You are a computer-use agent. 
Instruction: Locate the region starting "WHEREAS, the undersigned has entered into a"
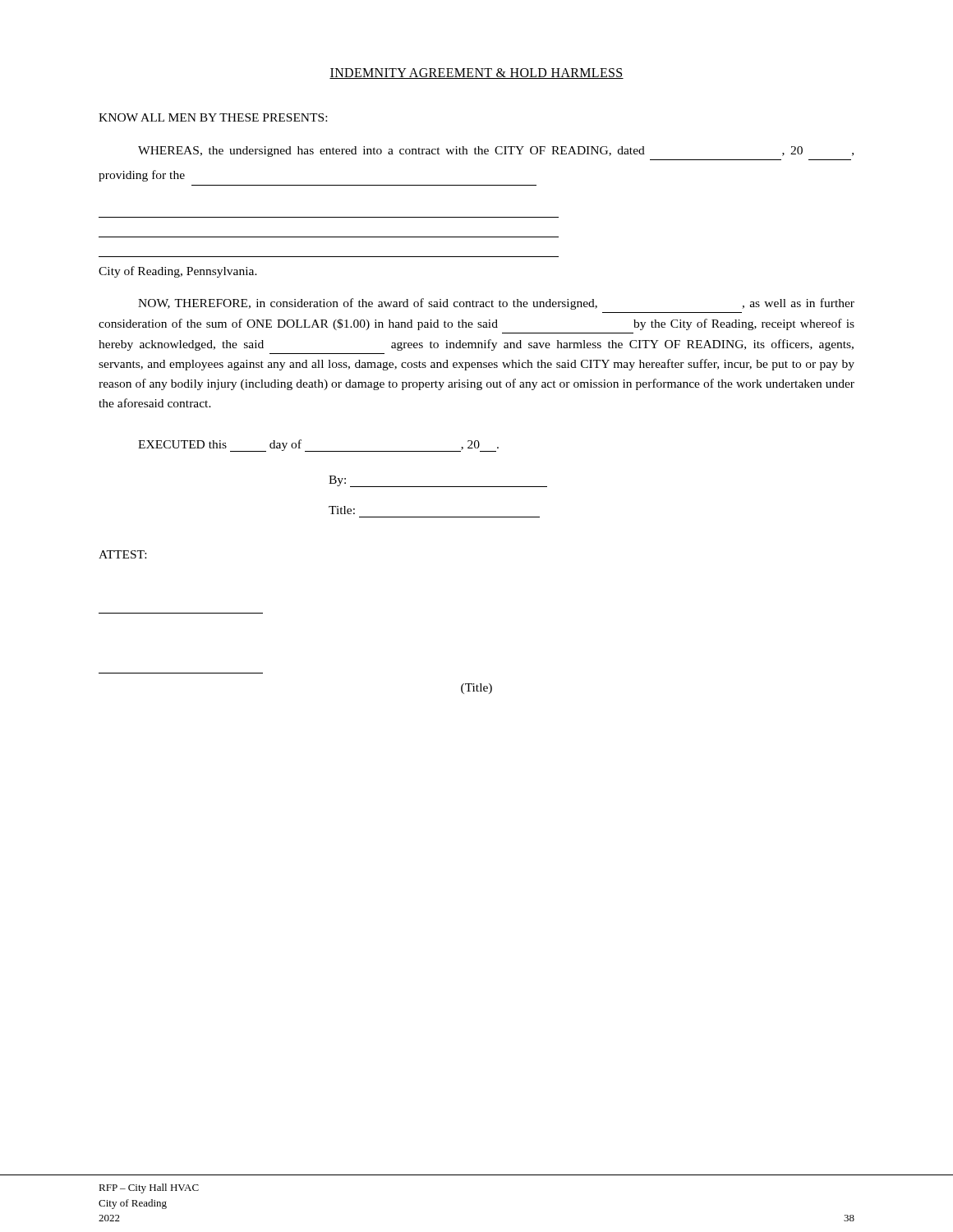tap(476, 163)
